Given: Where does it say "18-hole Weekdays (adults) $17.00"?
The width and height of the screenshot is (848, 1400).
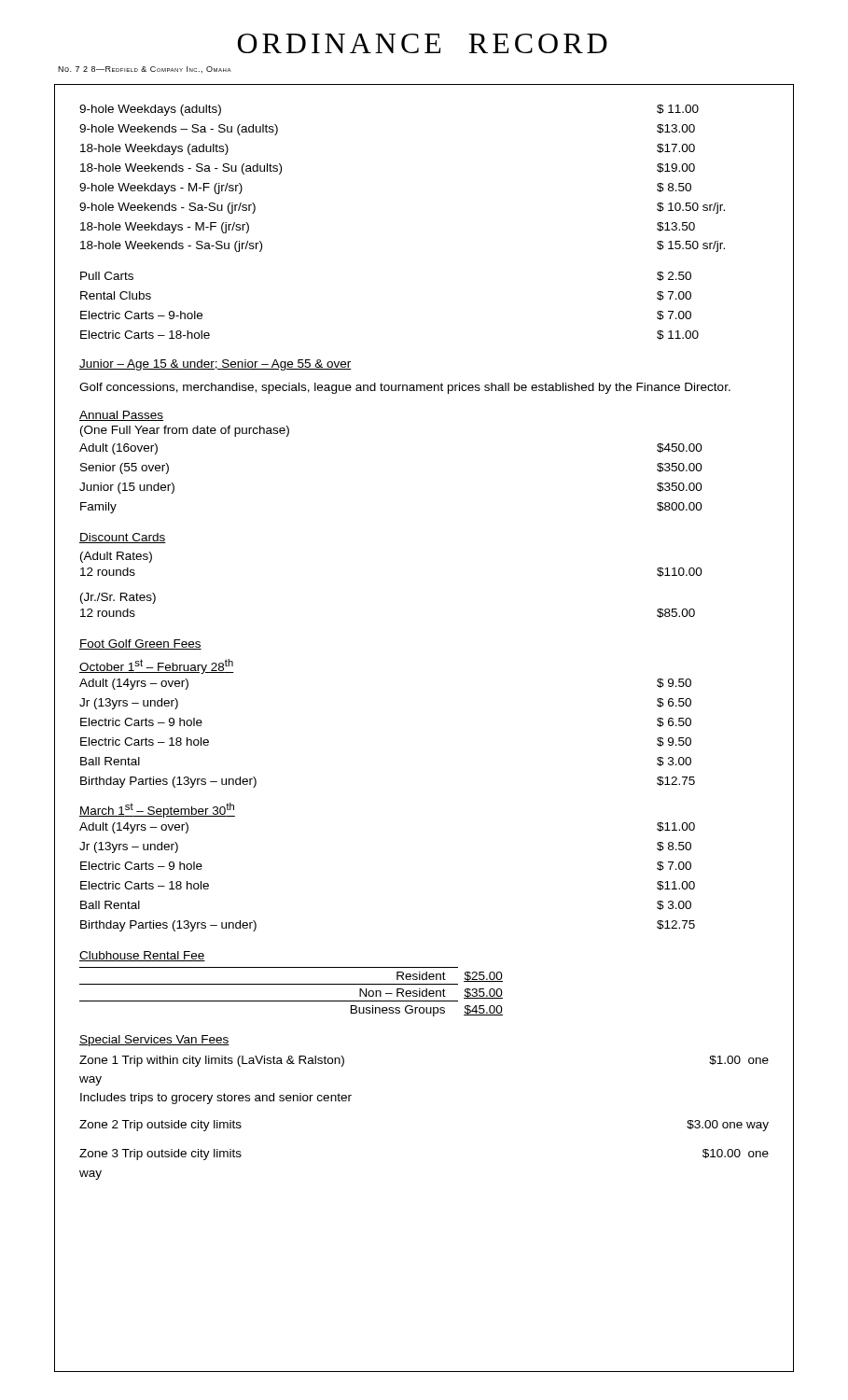Looking at the screenshot, I should (157, 149).
